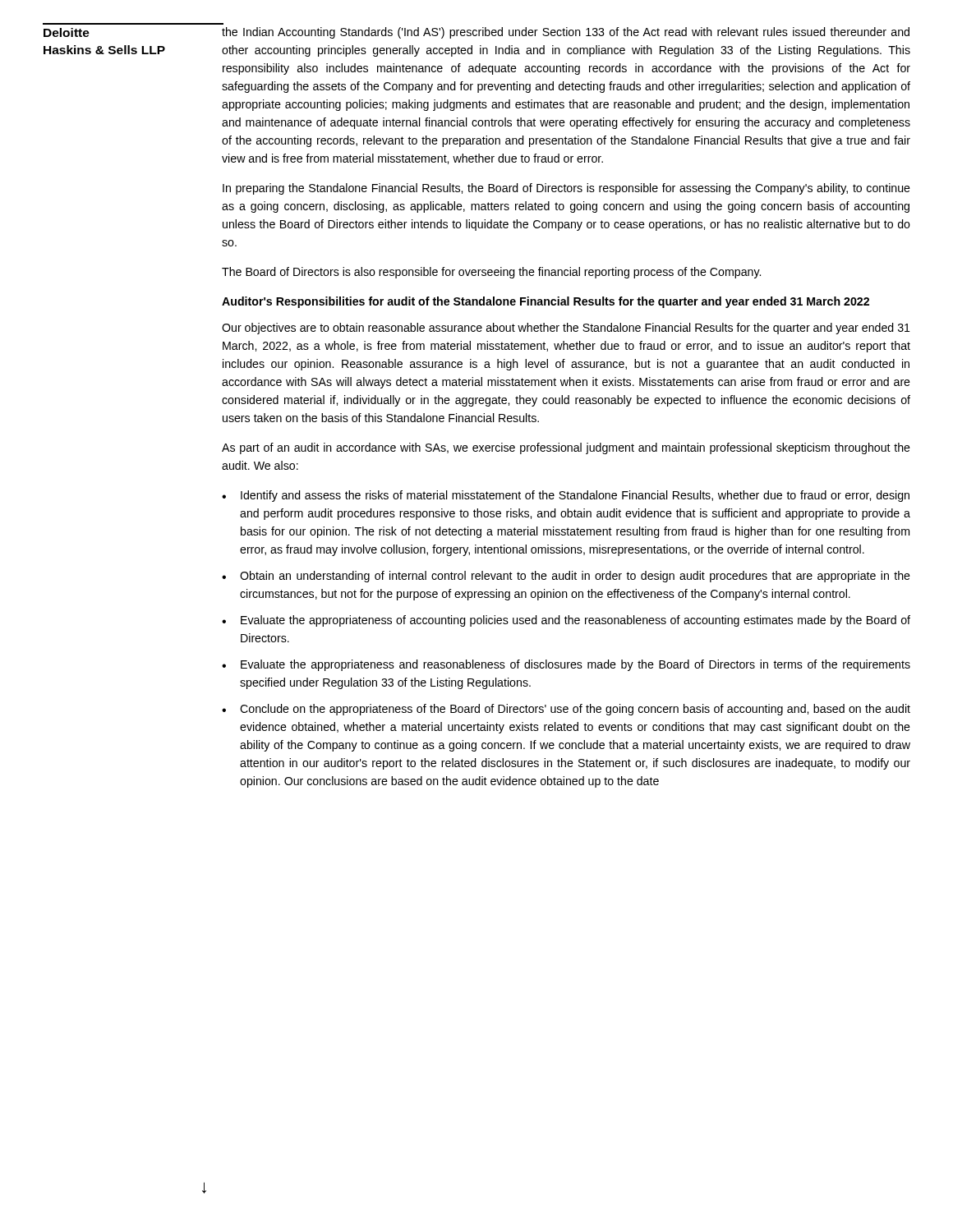
Task: Find the text block starting "Our objectives are to"
Action: (566, 373)
